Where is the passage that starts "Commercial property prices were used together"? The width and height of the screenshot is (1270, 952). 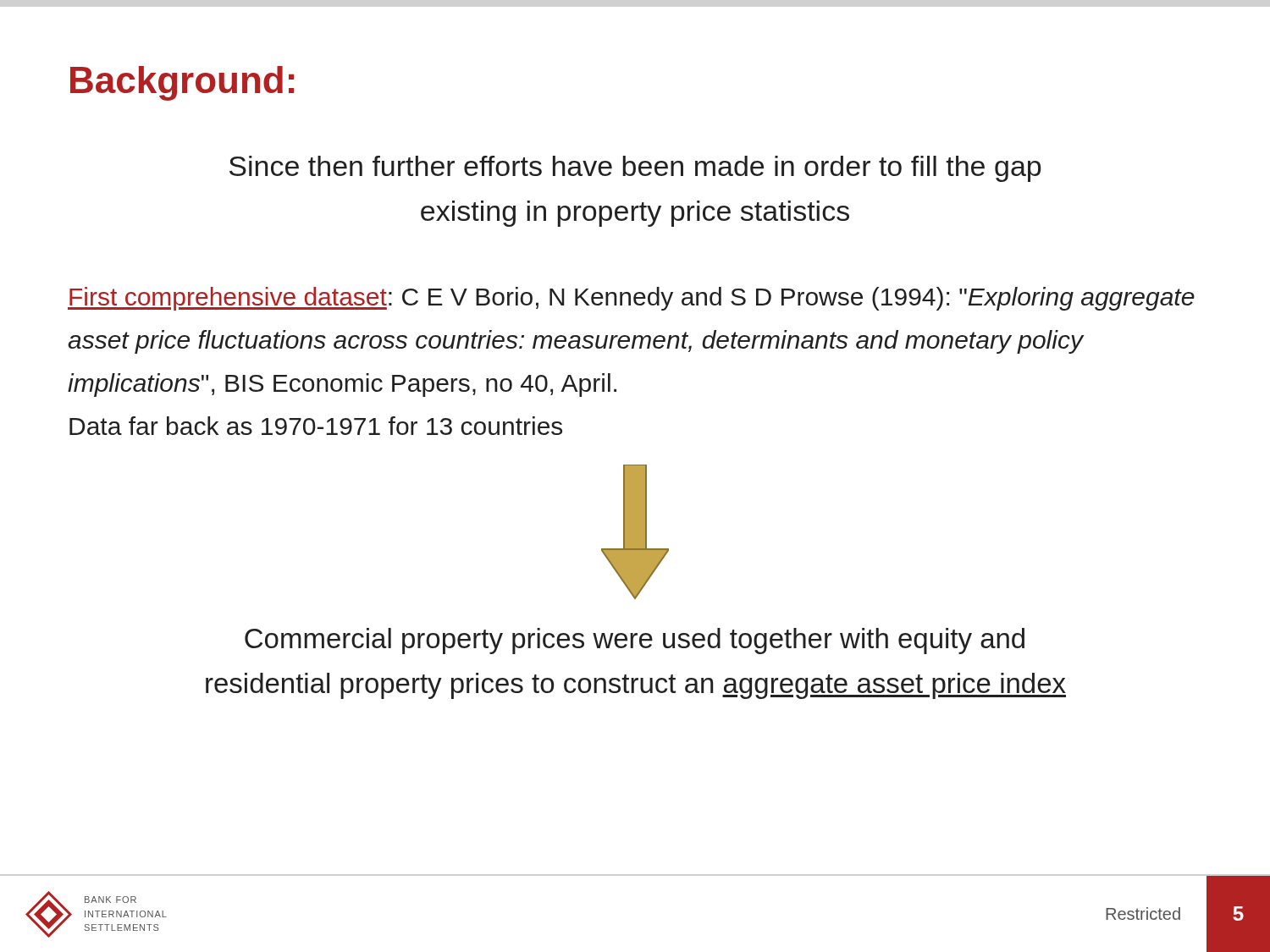tap(635, 661)
